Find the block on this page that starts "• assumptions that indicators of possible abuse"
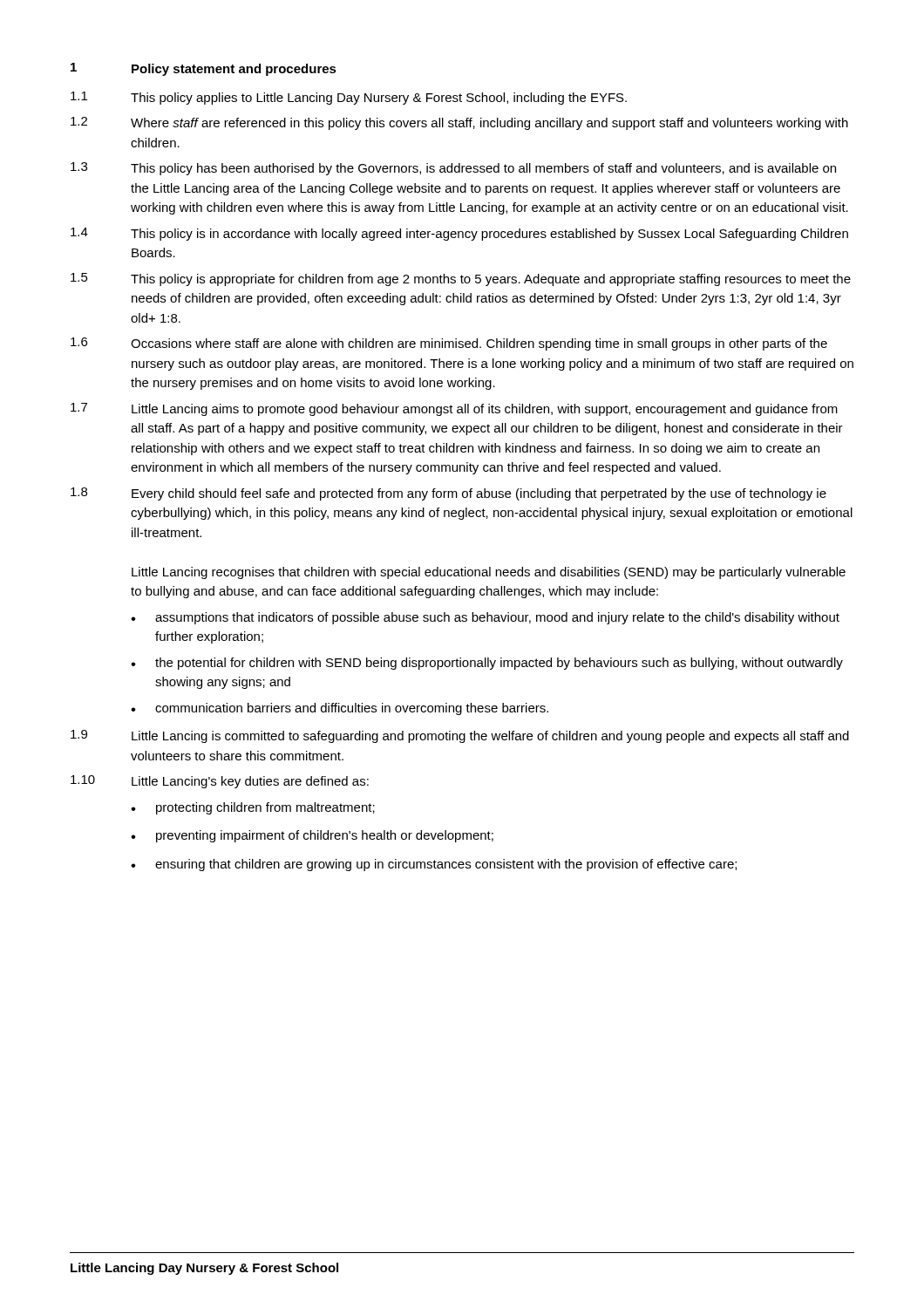This screenshot has height=1308, width=924. click(x=492, y=627)
